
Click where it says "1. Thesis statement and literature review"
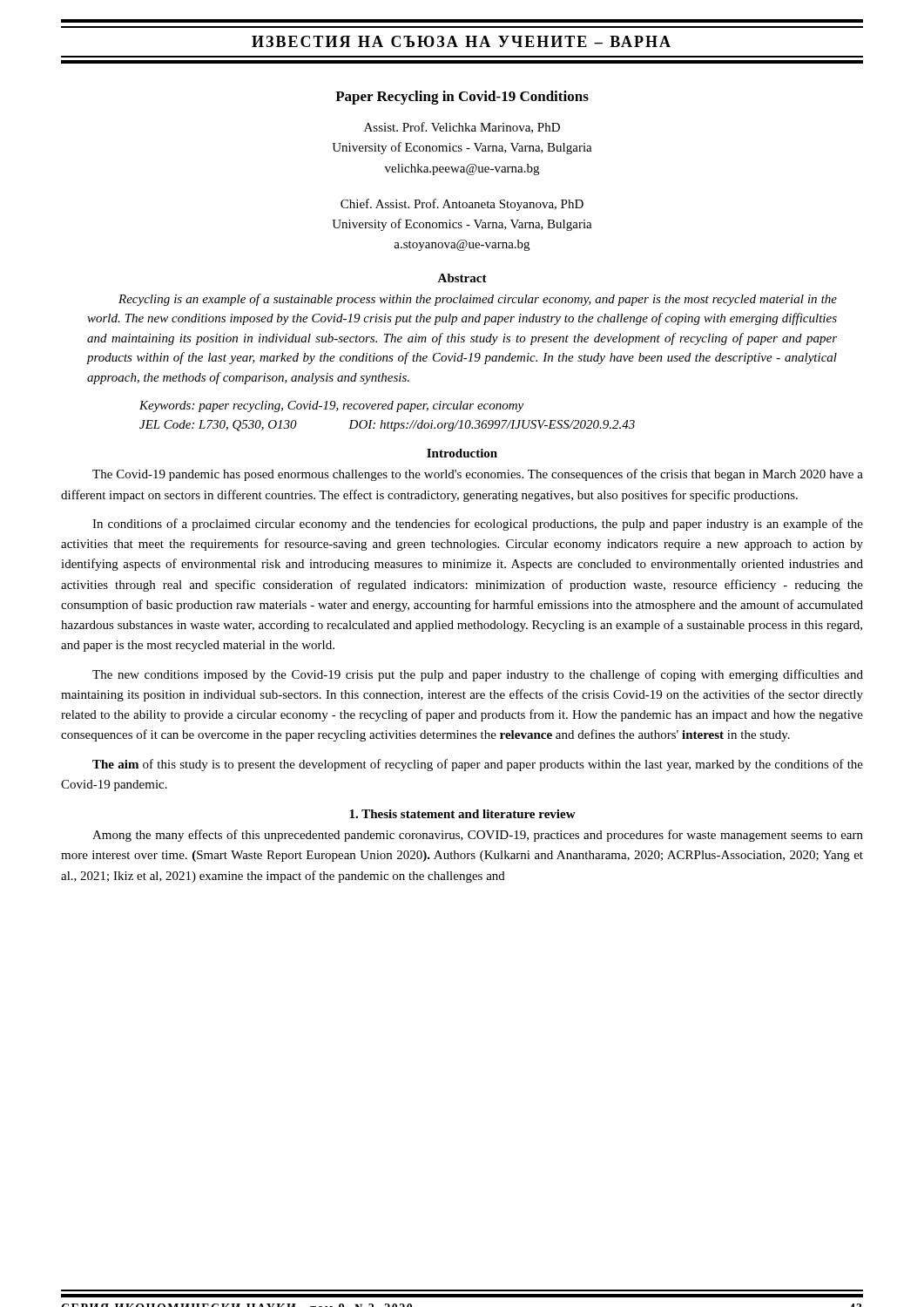point(462,814)
